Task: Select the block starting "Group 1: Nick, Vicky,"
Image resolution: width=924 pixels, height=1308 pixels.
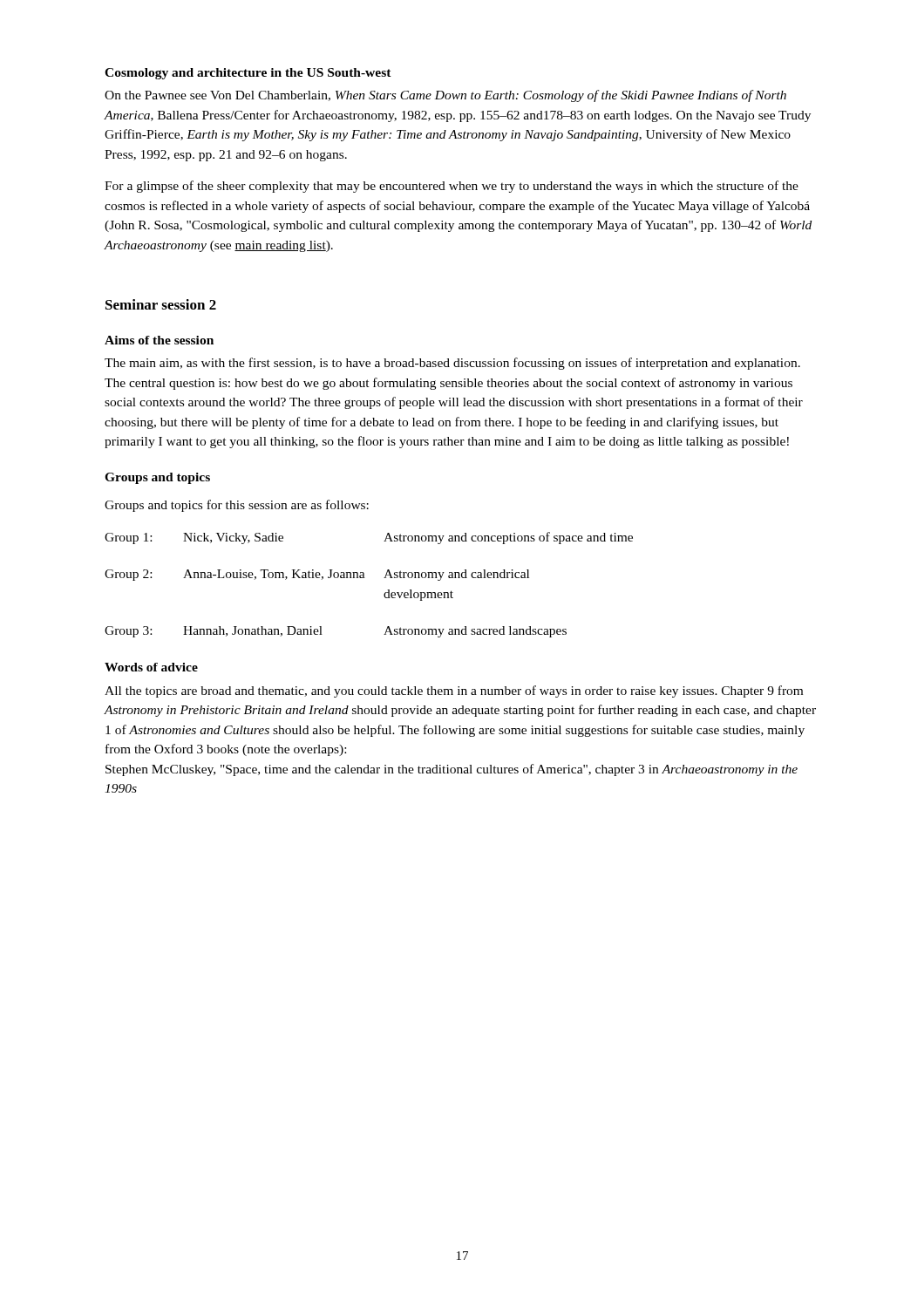Action: coord(127,538)
